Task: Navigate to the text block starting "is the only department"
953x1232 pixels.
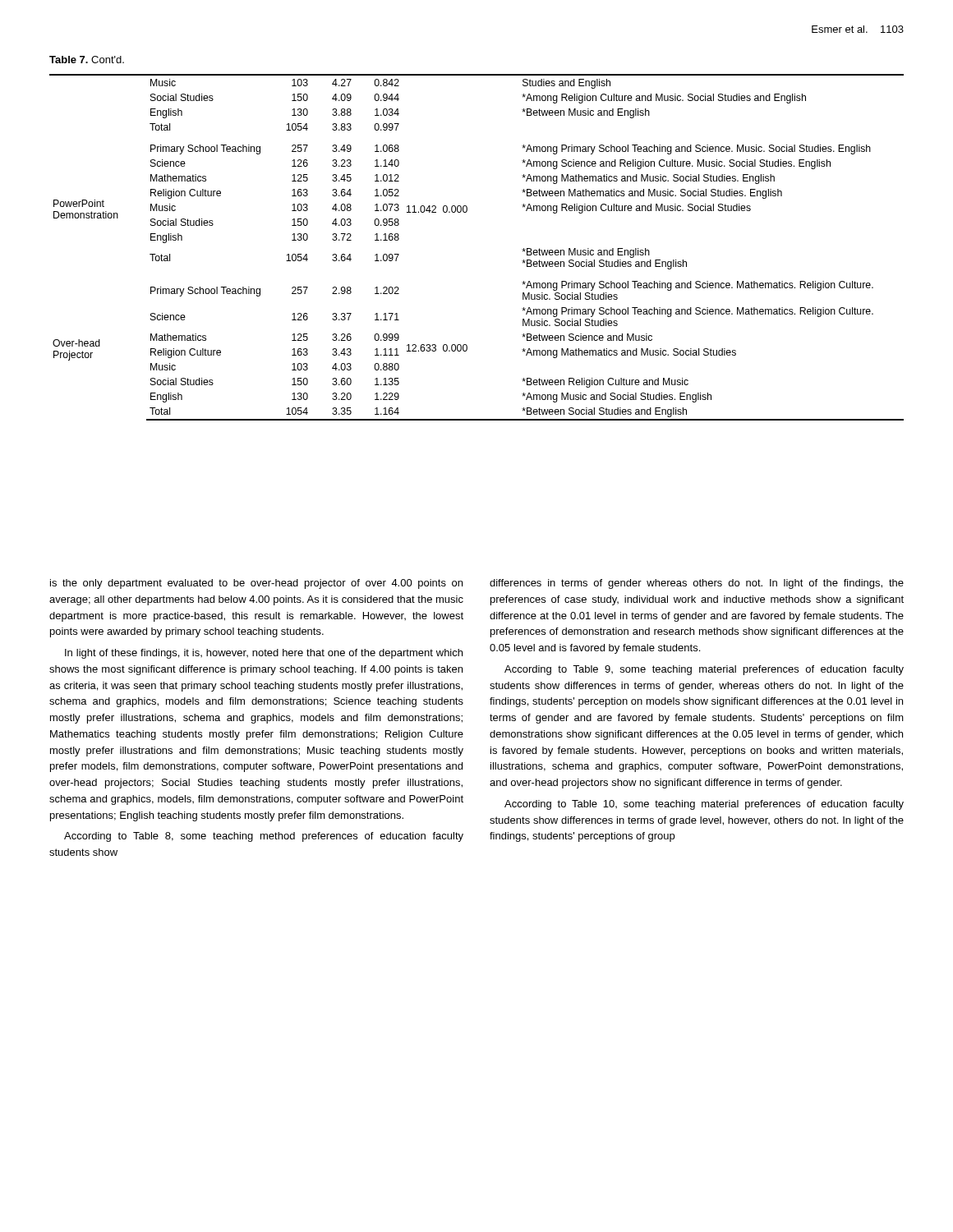Action: (256, 718)
